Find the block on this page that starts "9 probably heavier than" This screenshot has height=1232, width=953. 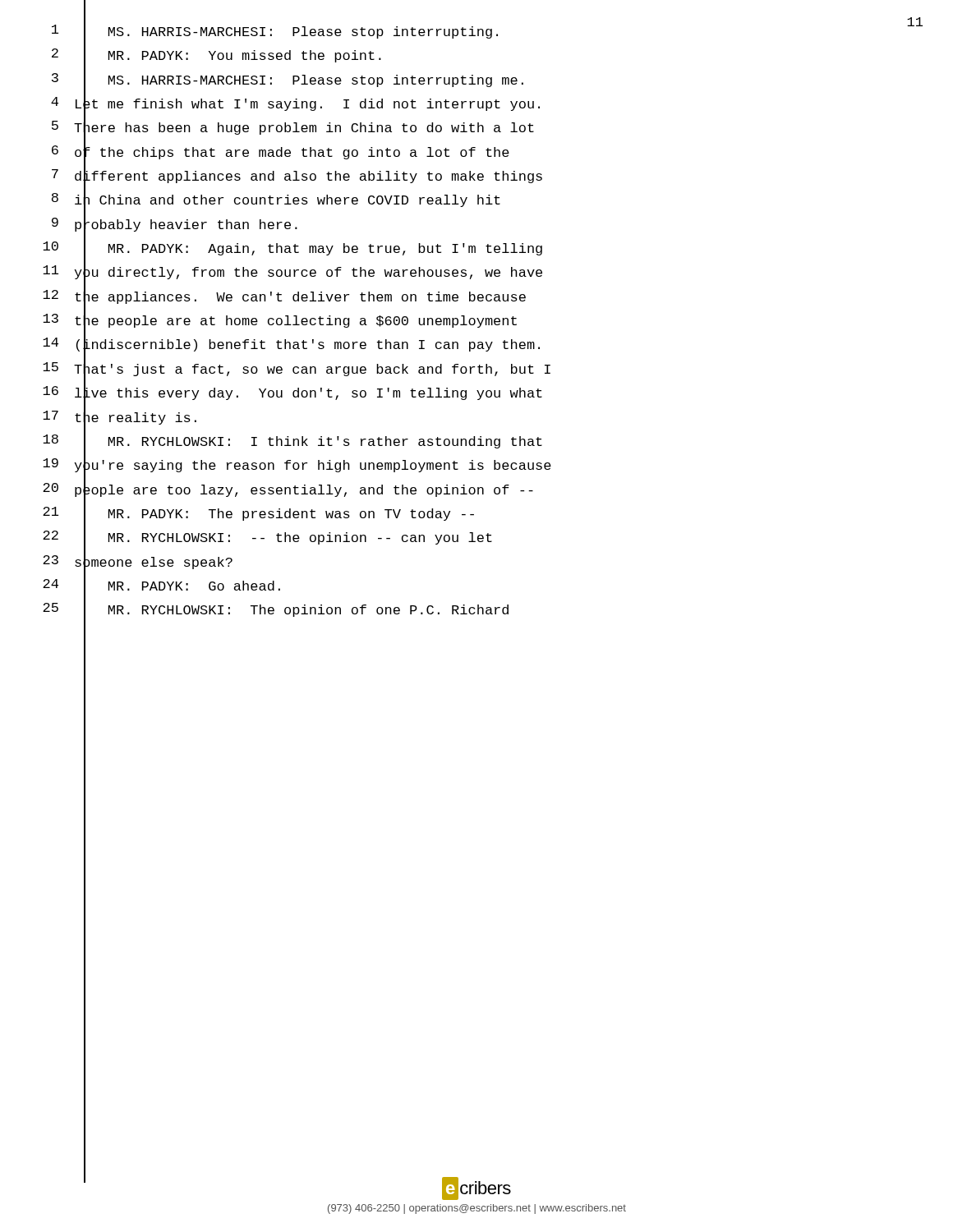(175, 225)
